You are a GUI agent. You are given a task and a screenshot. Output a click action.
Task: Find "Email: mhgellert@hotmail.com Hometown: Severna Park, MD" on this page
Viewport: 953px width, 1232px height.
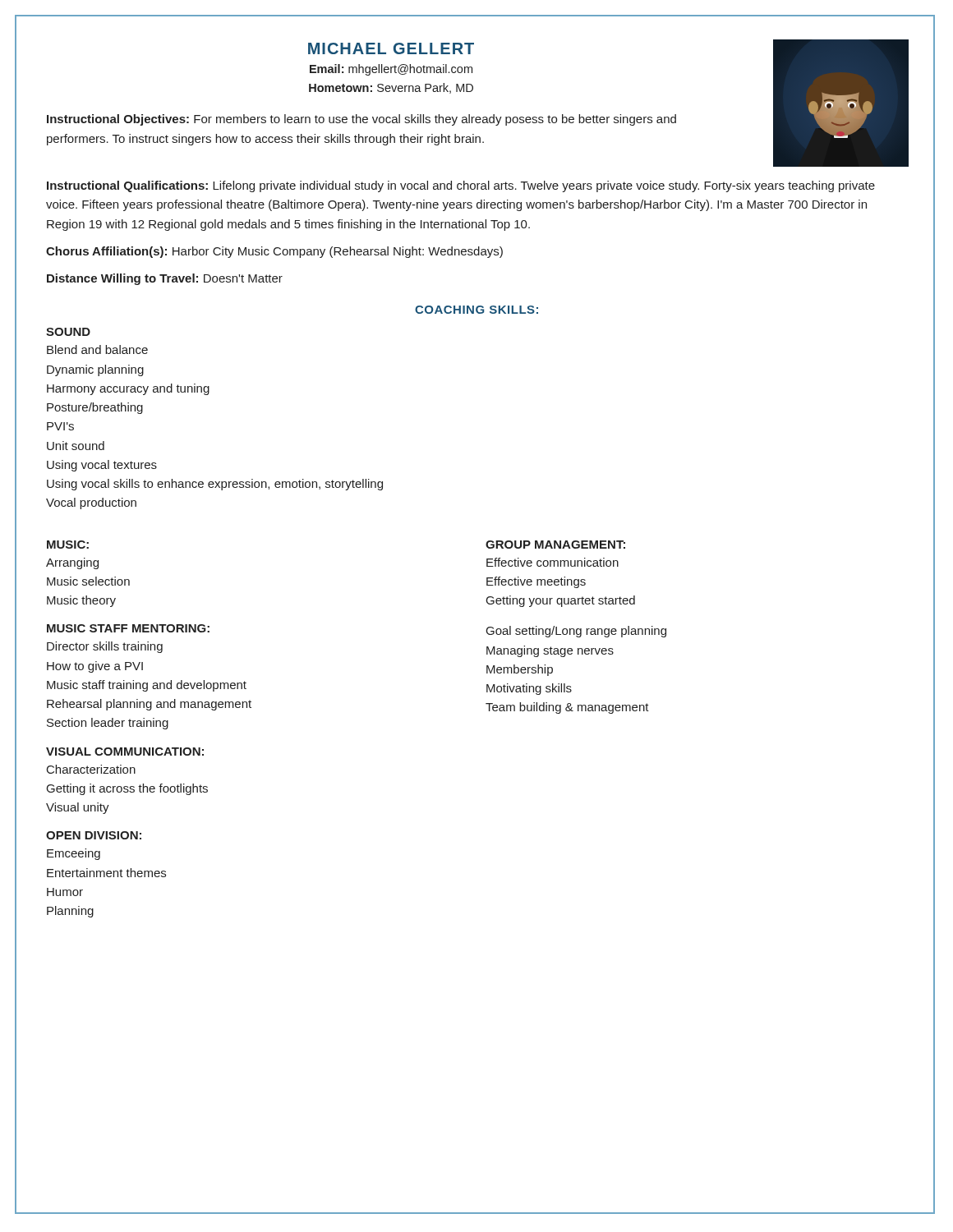point(391,79)
